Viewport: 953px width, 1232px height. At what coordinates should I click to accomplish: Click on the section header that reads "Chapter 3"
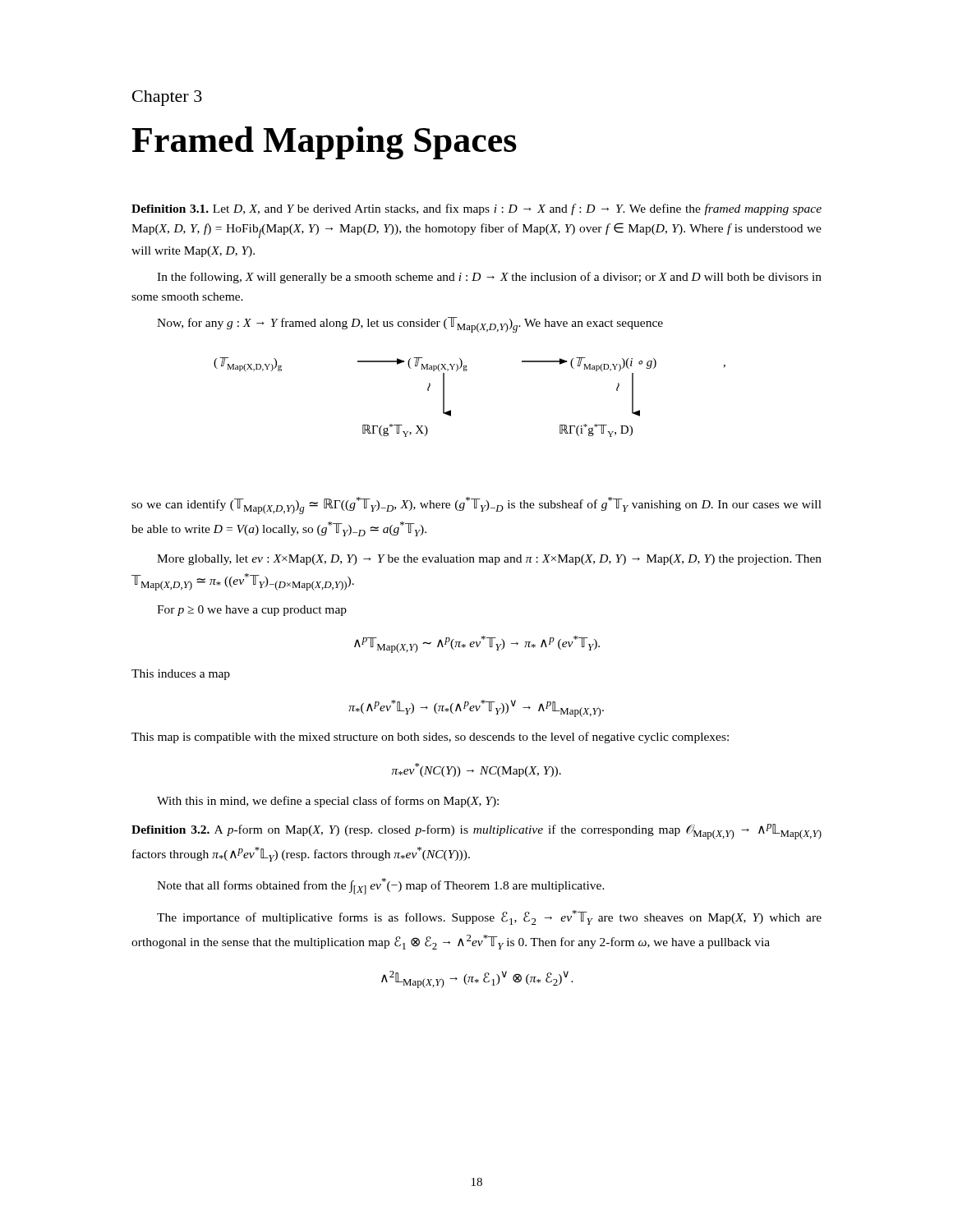pos(167,96)
